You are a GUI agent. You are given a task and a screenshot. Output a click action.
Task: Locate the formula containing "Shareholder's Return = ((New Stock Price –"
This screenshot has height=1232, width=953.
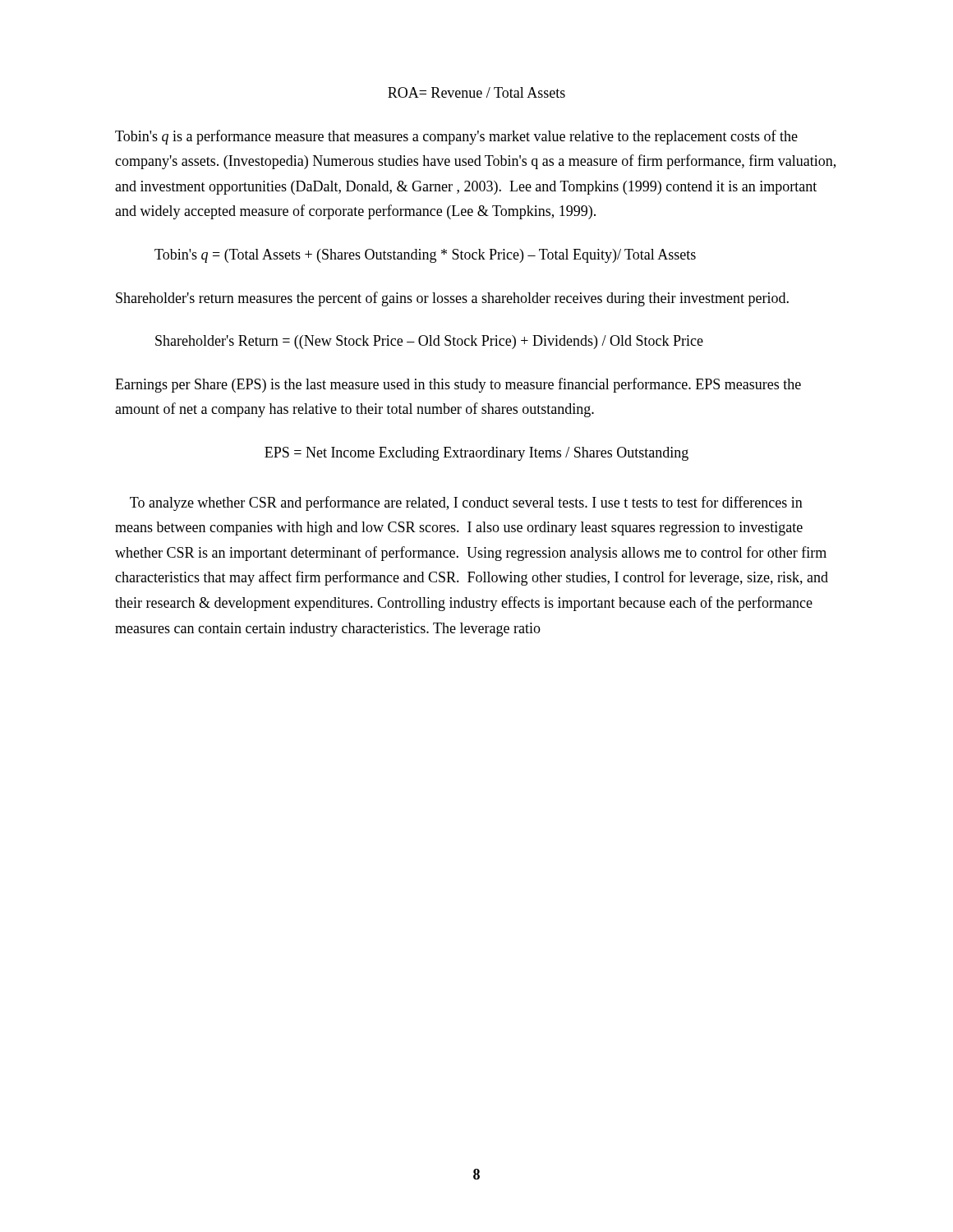pyautogui.click(x=429, y=341)
